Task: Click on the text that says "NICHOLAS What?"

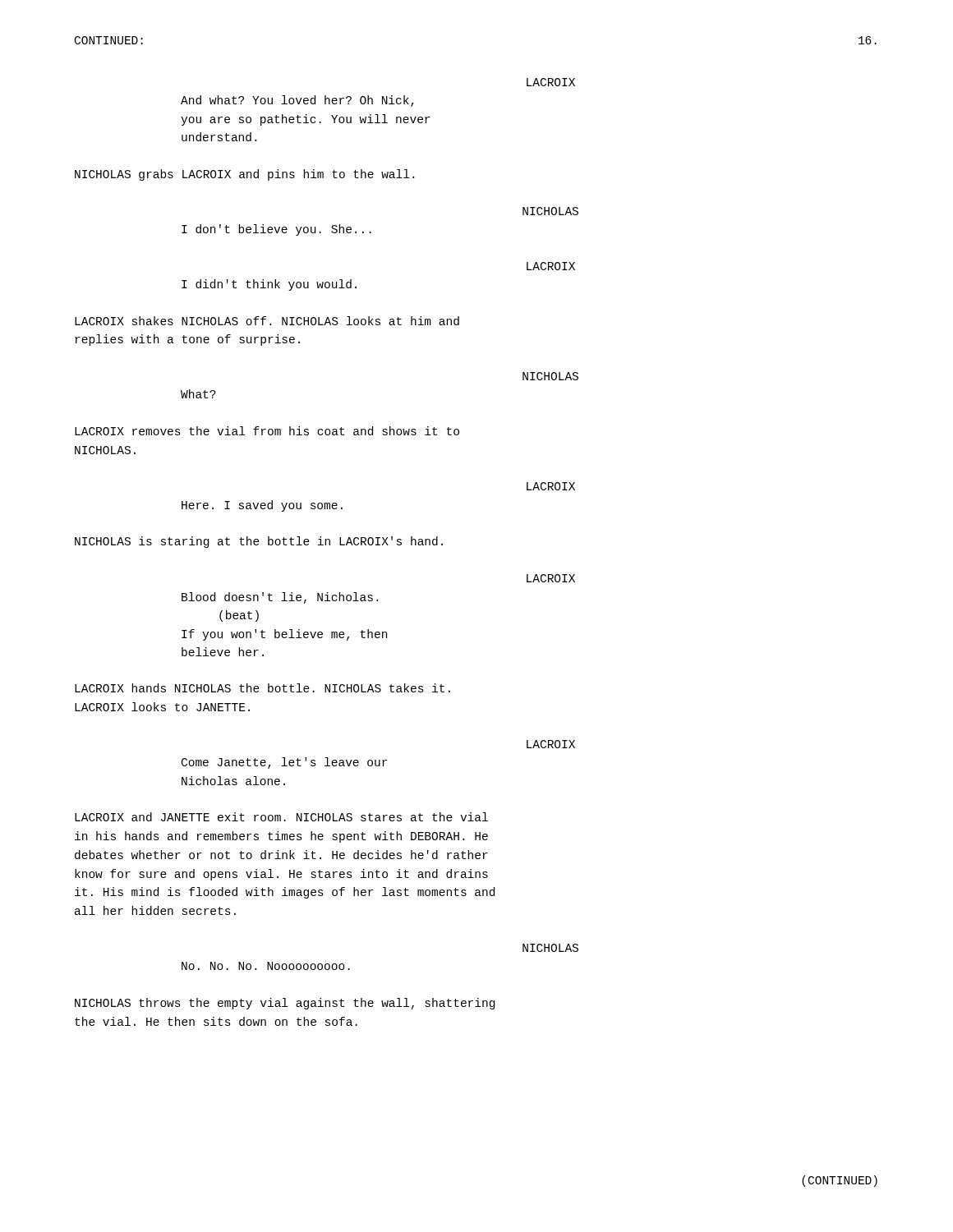Action: coord(530,386)
